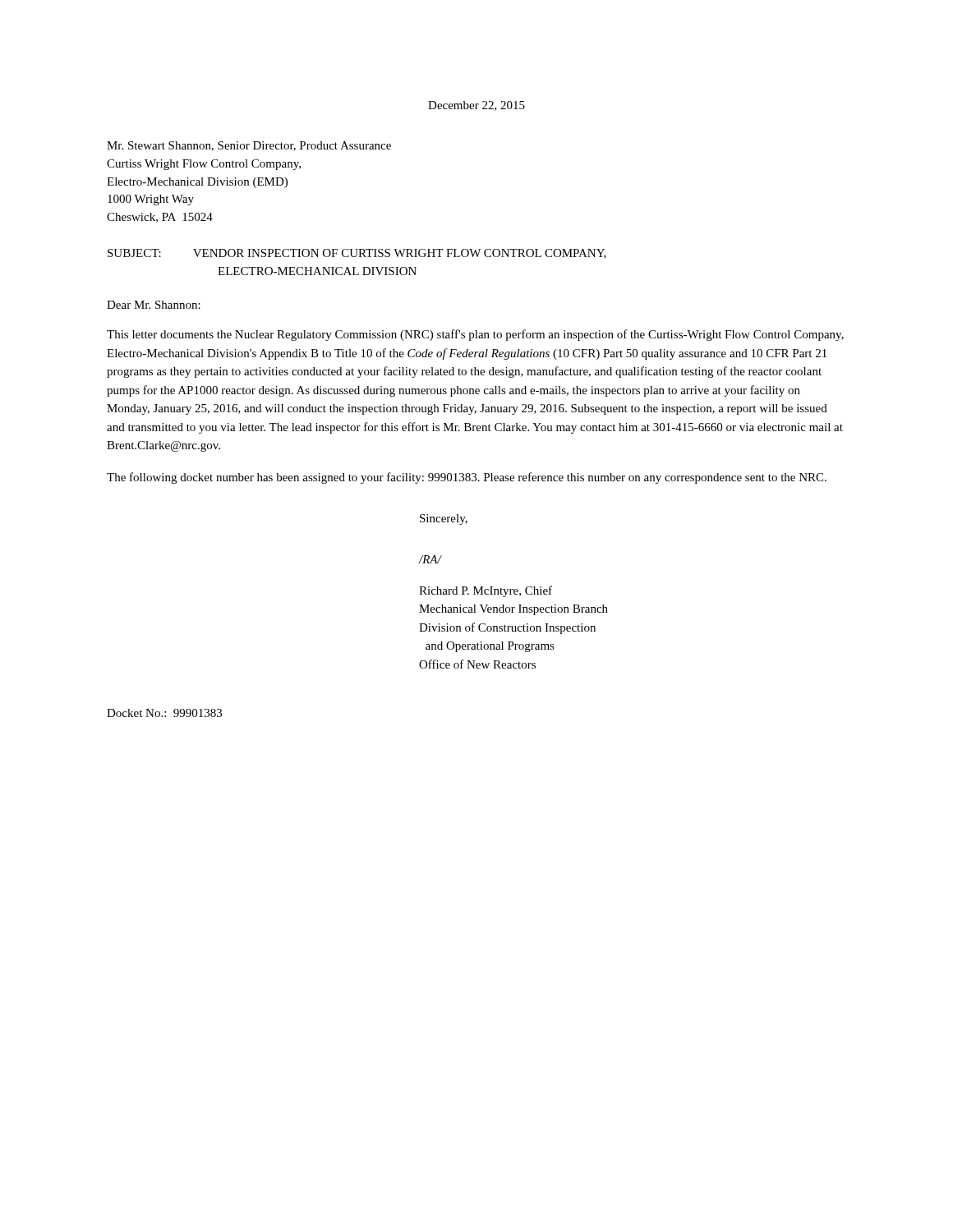
Task: Navigate to the block starting "Richard P. McIntyre, Chief"
Action: pos(514,627)
